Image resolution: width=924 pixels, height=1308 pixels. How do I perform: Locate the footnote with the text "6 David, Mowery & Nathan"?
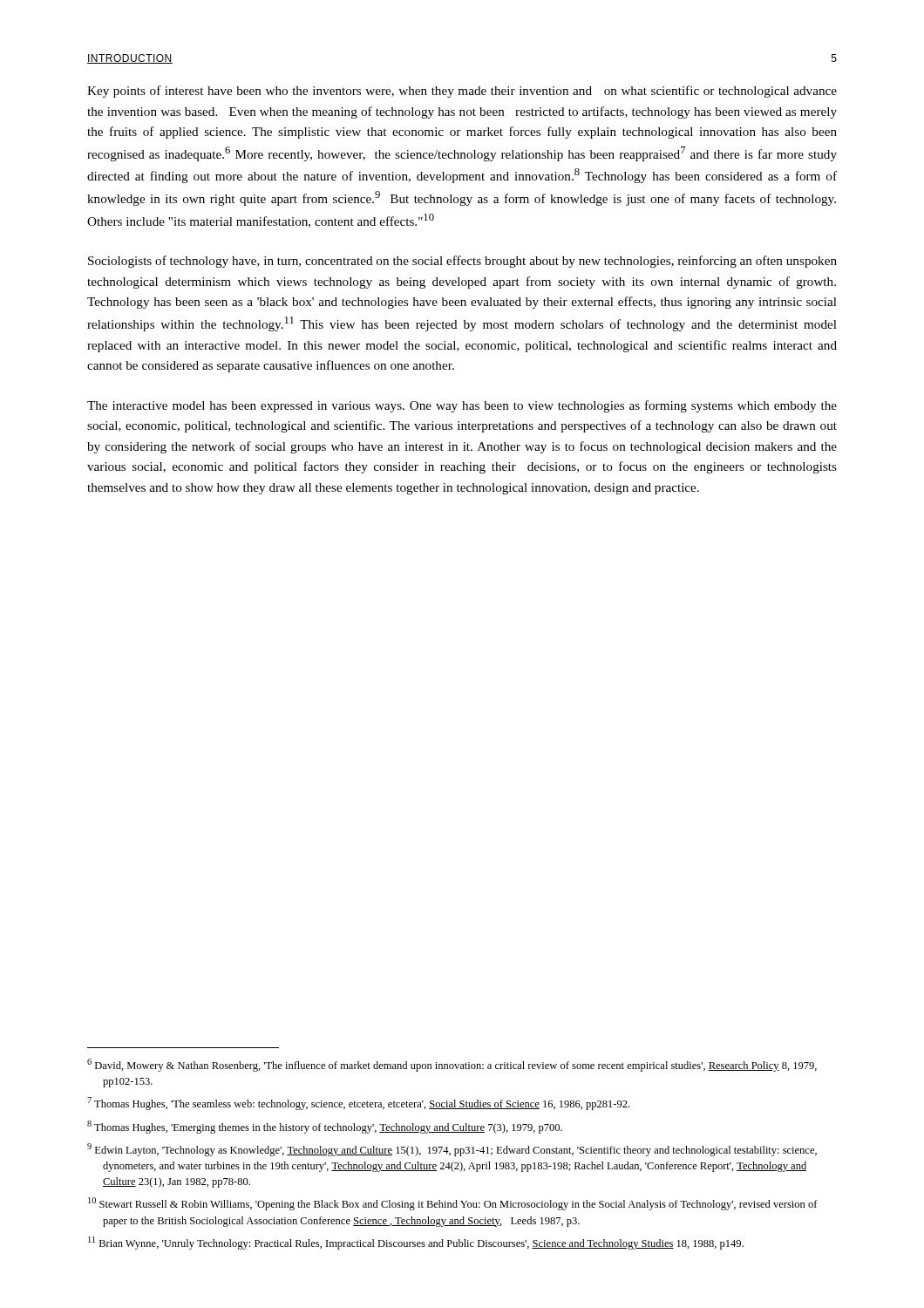[452, 1072]
